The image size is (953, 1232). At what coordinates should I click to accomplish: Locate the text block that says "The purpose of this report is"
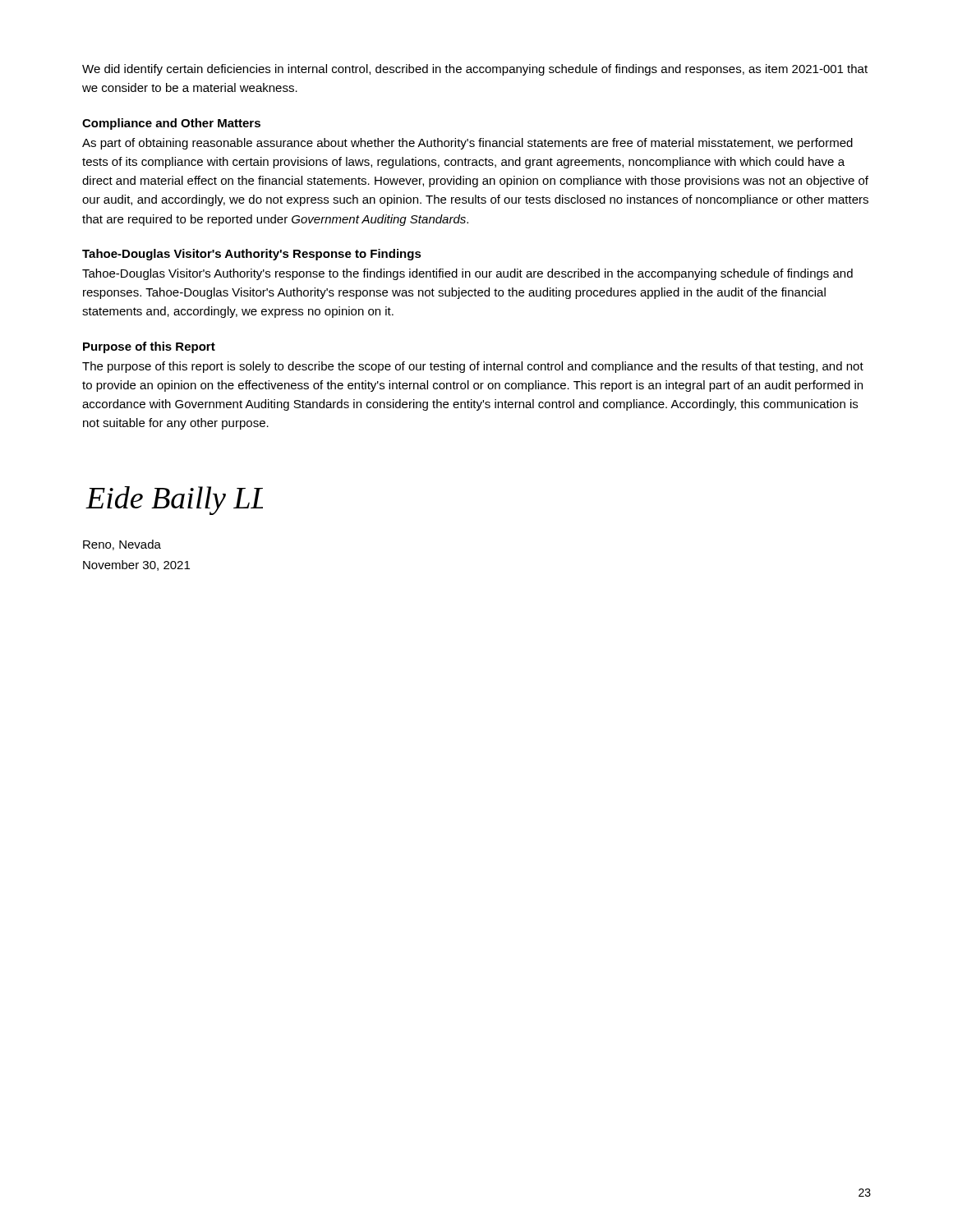click(473, 394)
